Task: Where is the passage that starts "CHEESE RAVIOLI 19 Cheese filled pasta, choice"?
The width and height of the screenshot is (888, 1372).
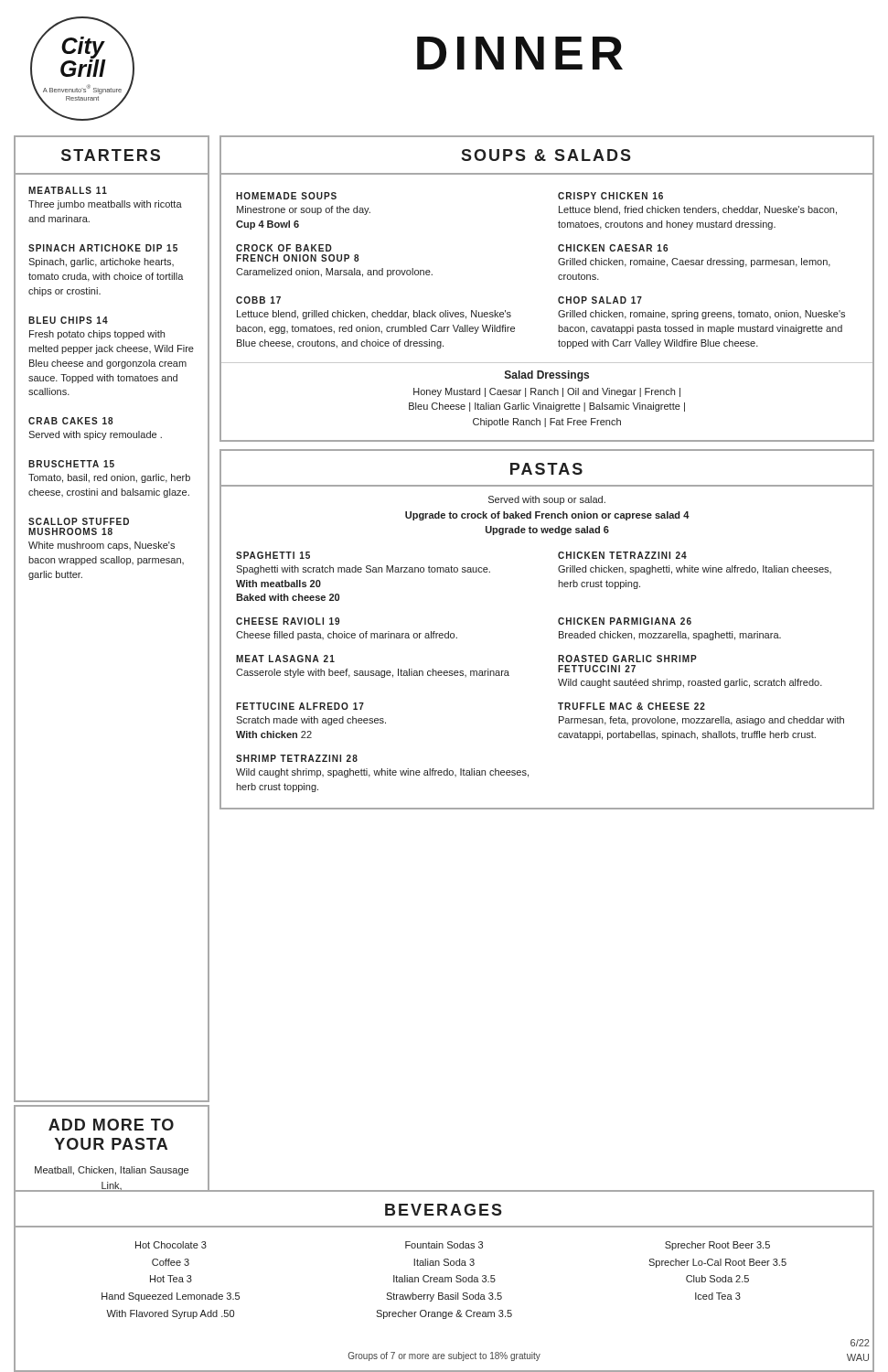Action: point(386,630)
